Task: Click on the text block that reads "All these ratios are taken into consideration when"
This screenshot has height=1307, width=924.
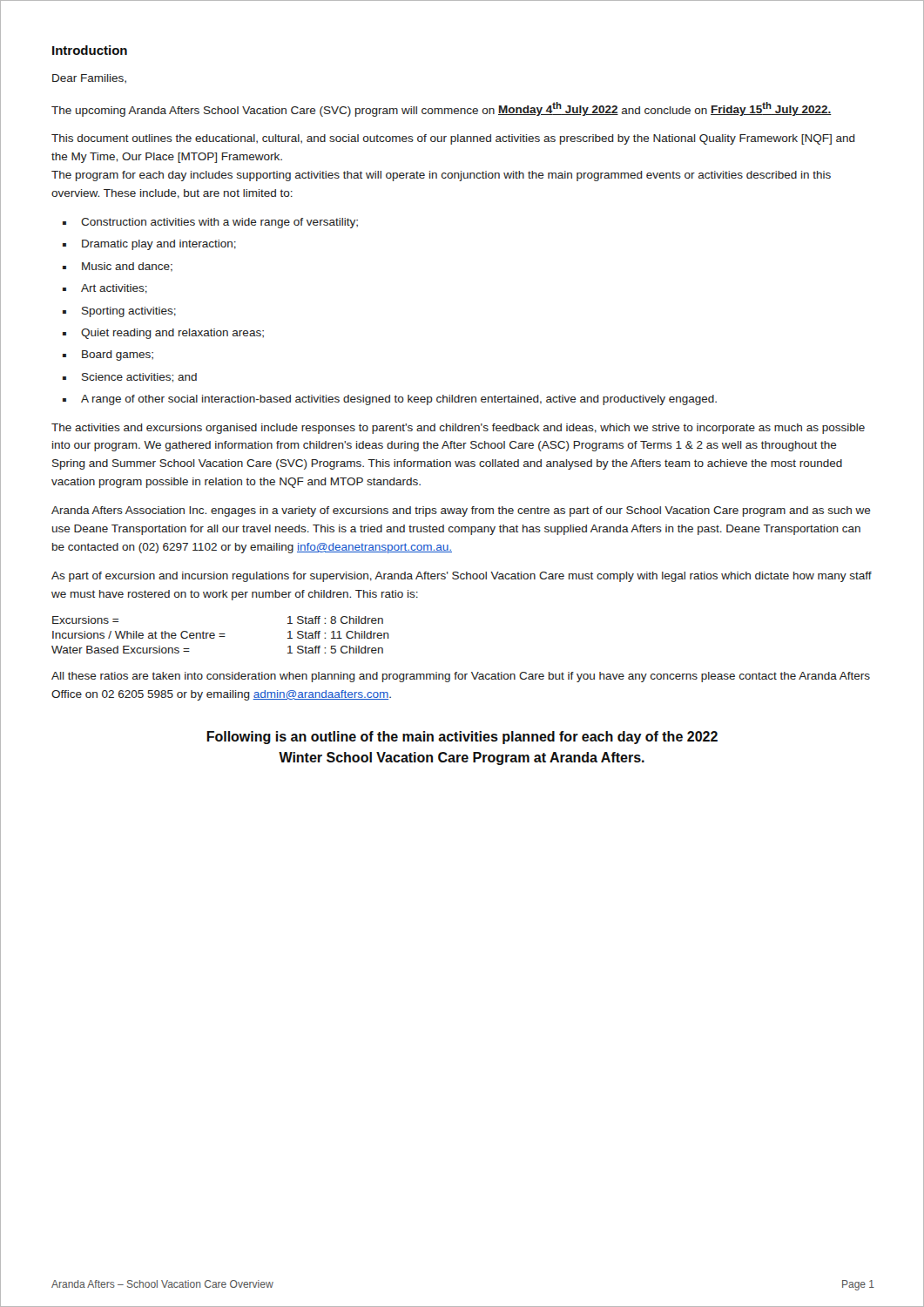Action: pos(461,685)
